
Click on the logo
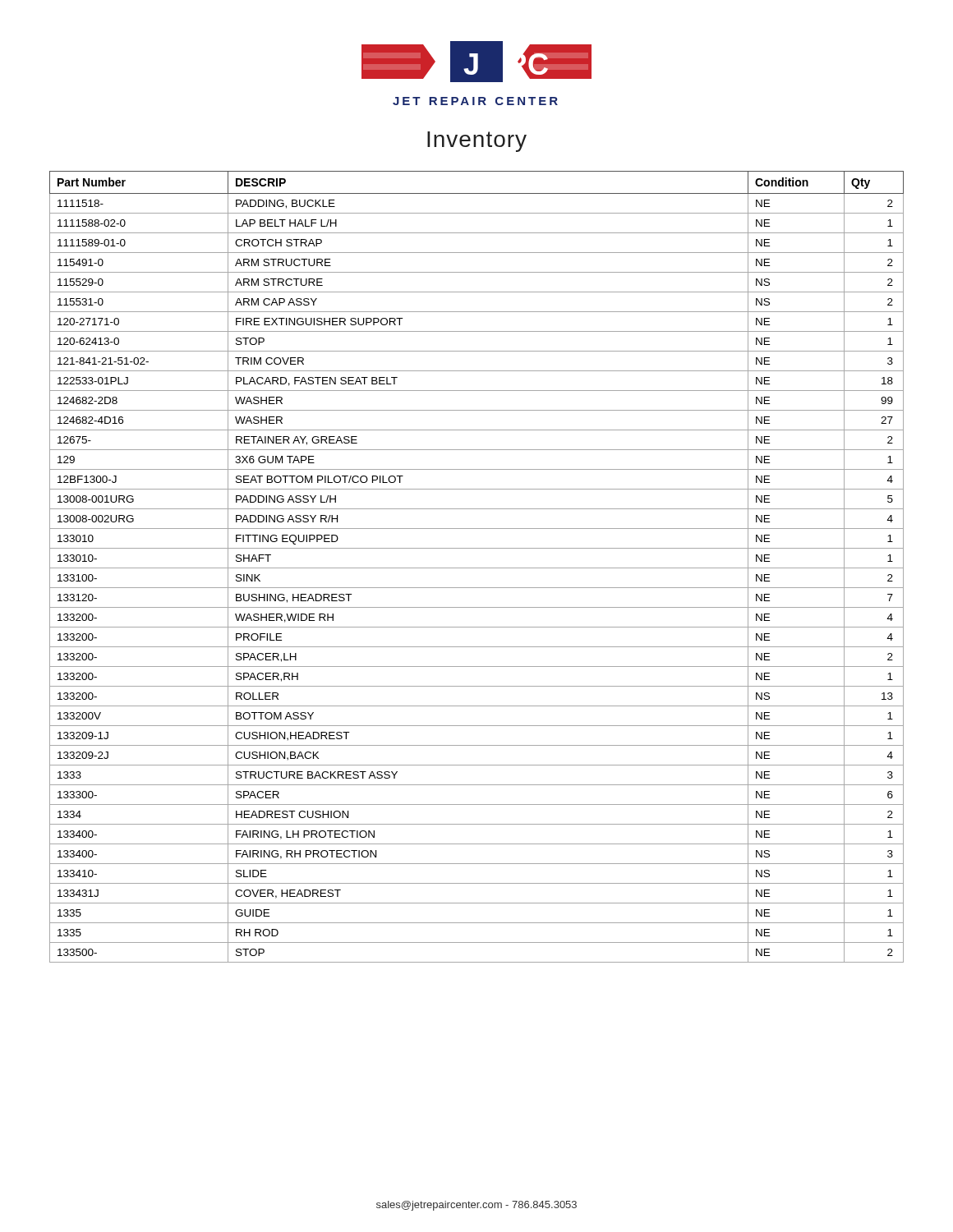pos(476,62)
